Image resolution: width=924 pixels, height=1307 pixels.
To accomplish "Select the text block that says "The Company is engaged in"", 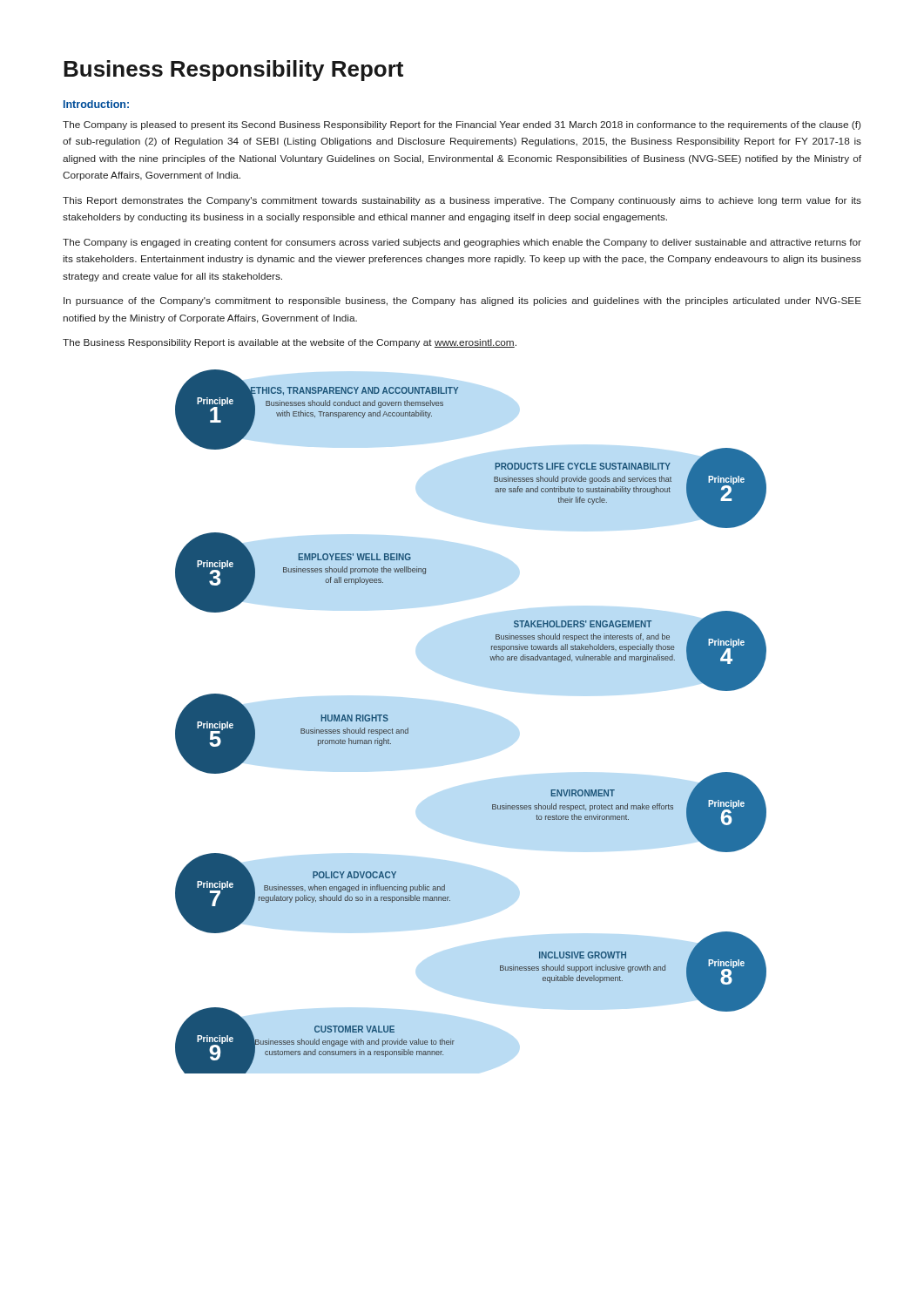I will [x=462, y=259].
